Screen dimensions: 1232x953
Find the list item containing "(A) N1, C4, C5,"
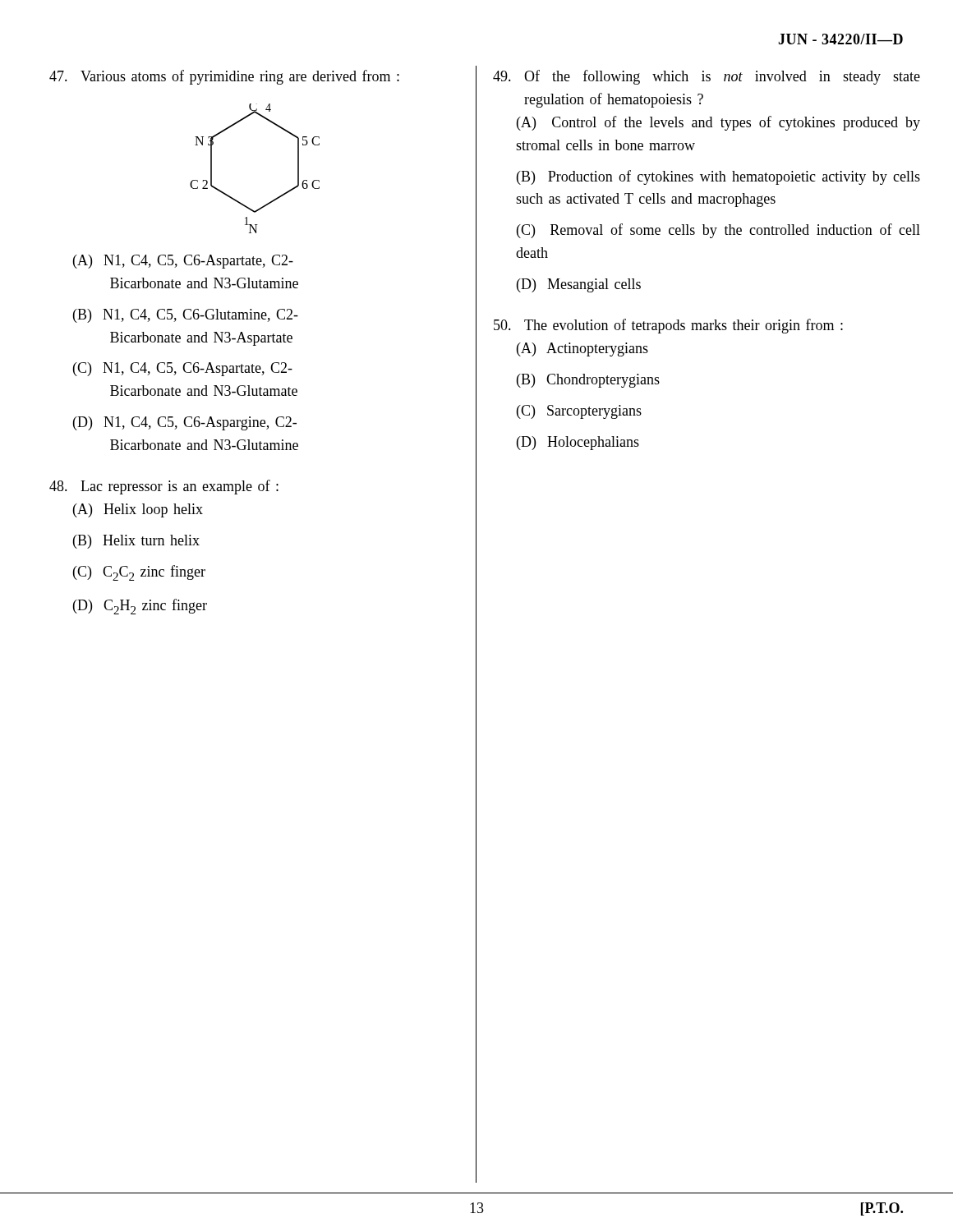click(x=185, y=272)
